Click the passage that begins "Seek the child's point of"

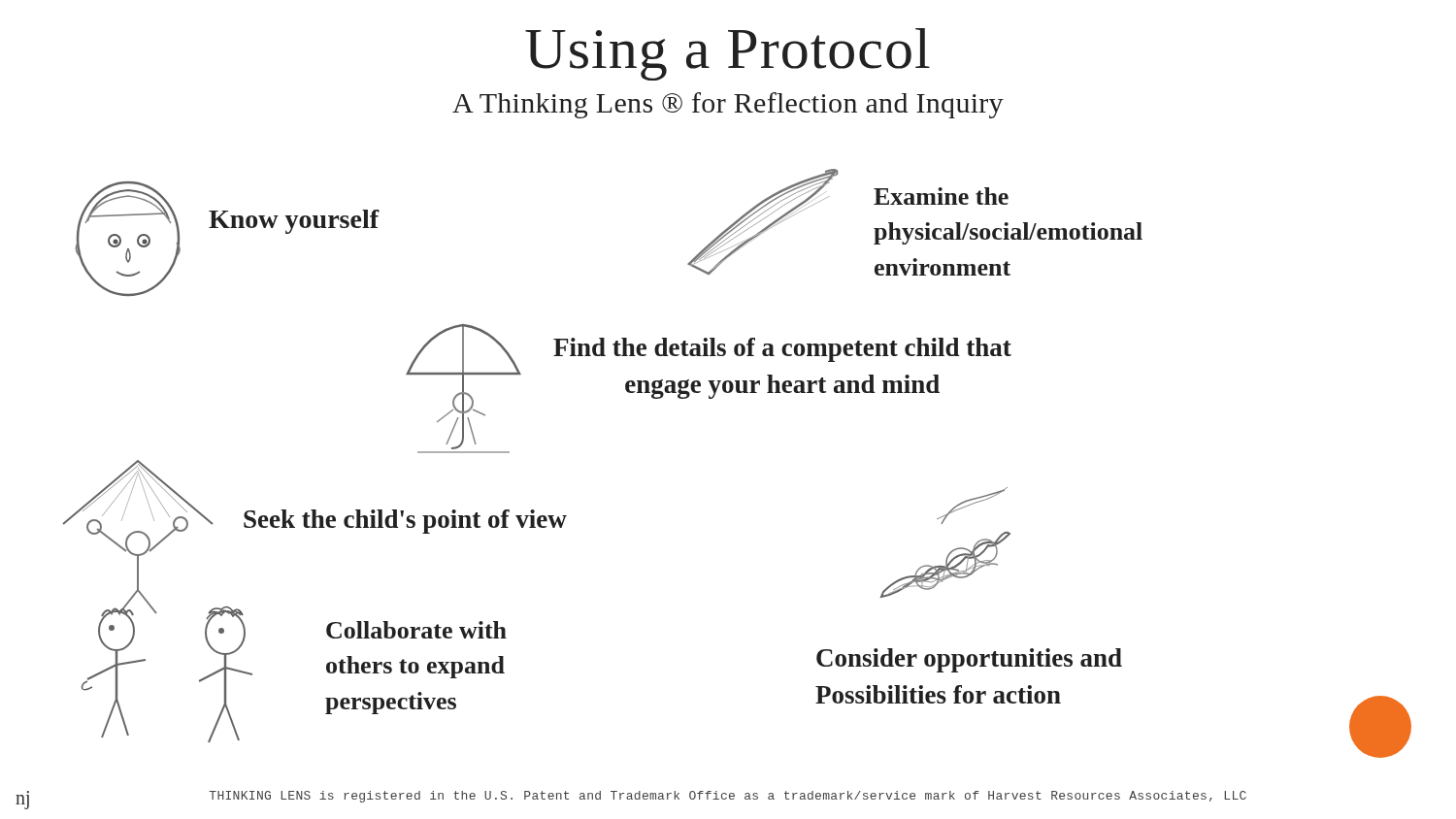point(405,519)
